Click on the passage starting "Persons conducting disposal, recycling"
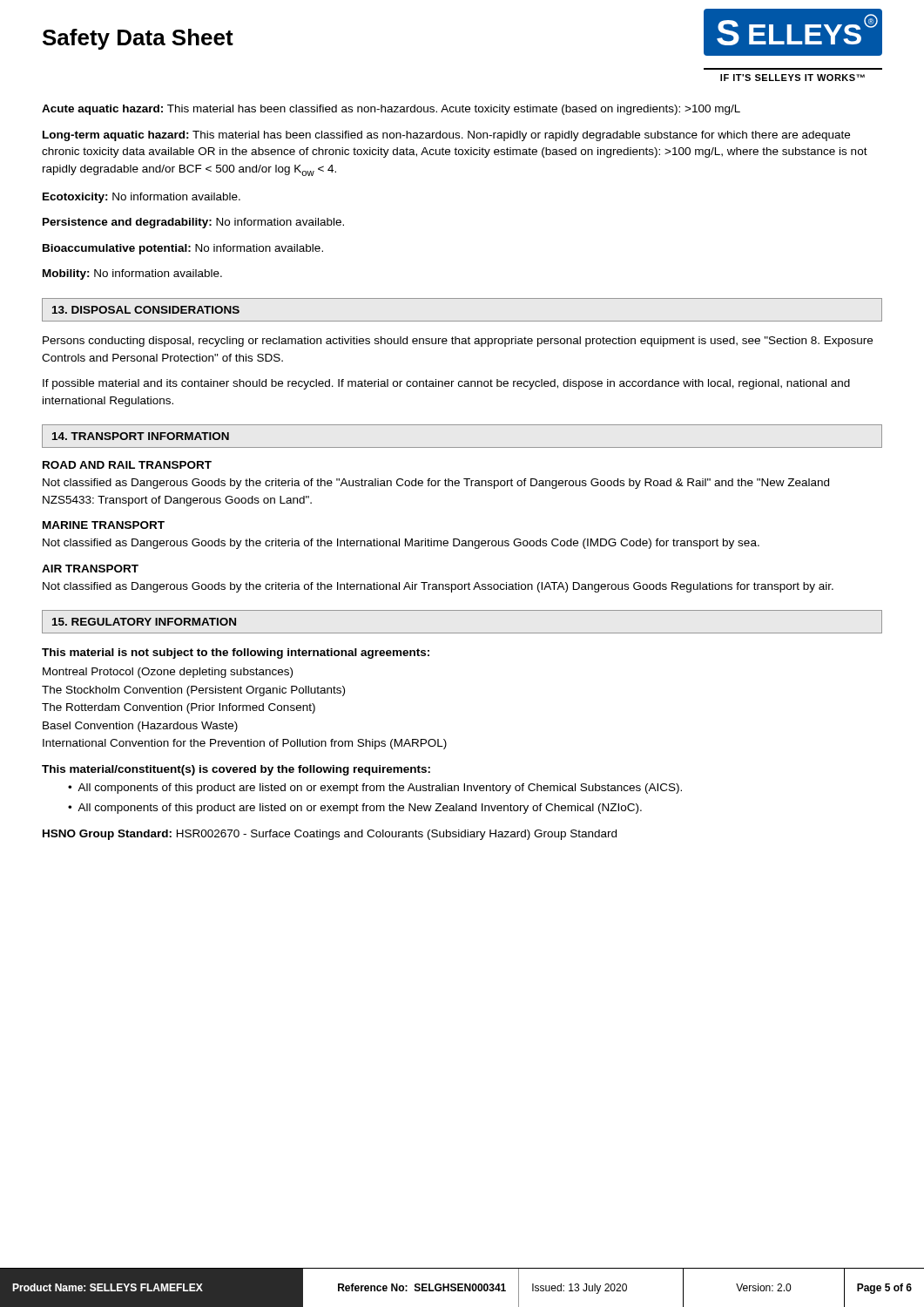Screen dimensions: 1307x924 (x=458, y=349)
